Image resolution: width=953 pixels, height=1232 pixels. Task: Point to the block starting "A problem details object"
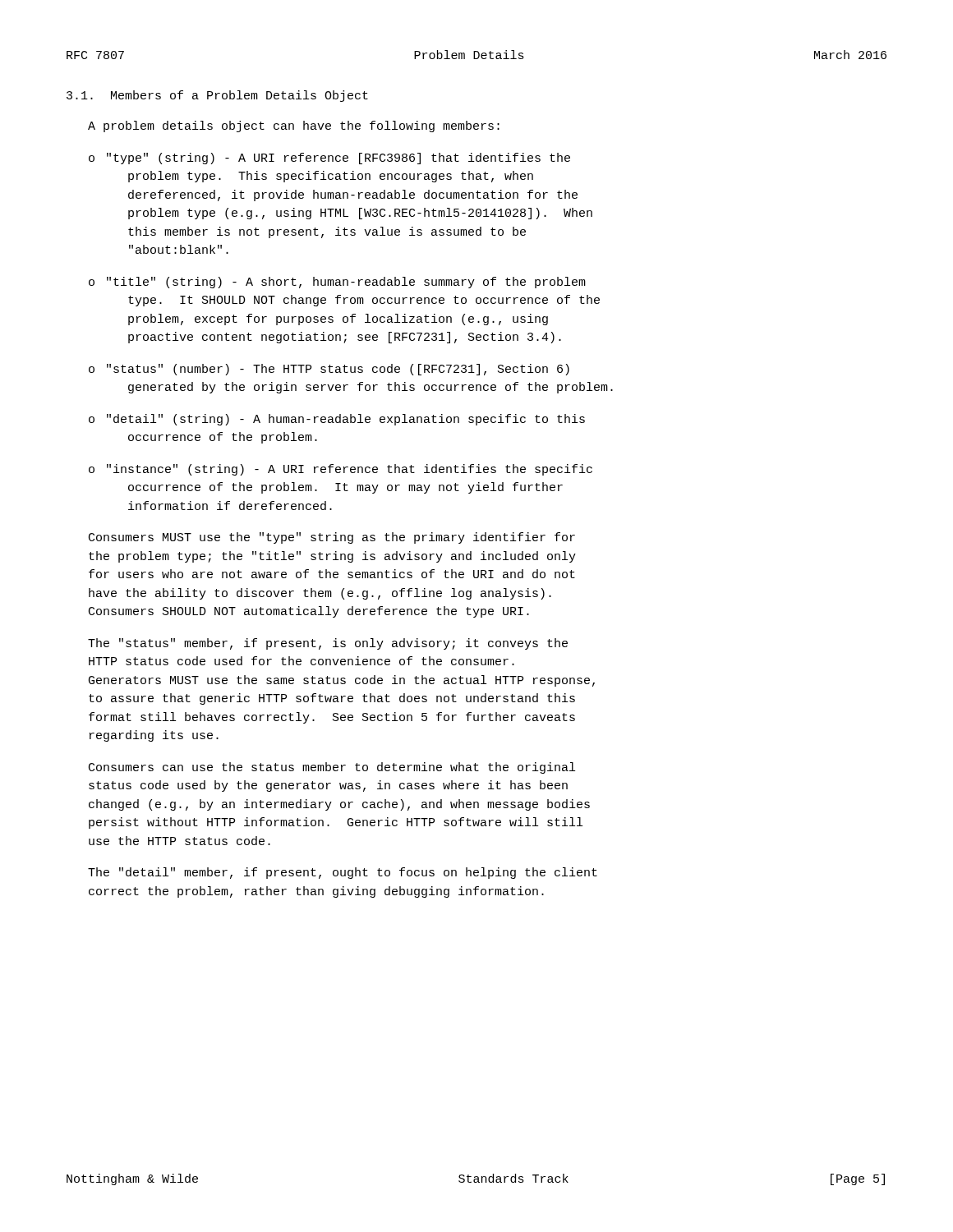coord(284,127)
